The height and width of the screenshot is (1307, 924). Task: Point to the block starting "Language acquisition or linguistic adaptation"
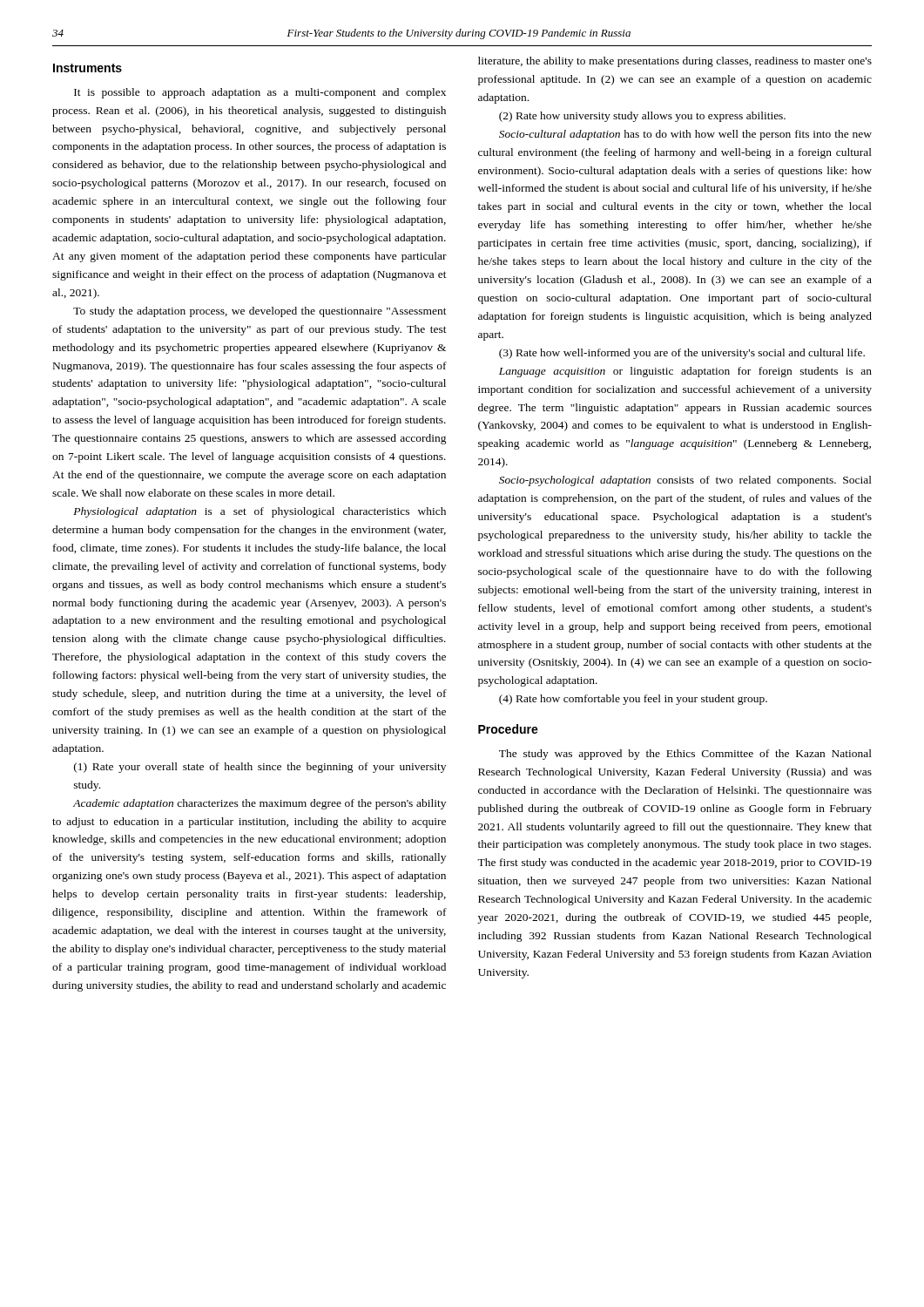(675, 417)
